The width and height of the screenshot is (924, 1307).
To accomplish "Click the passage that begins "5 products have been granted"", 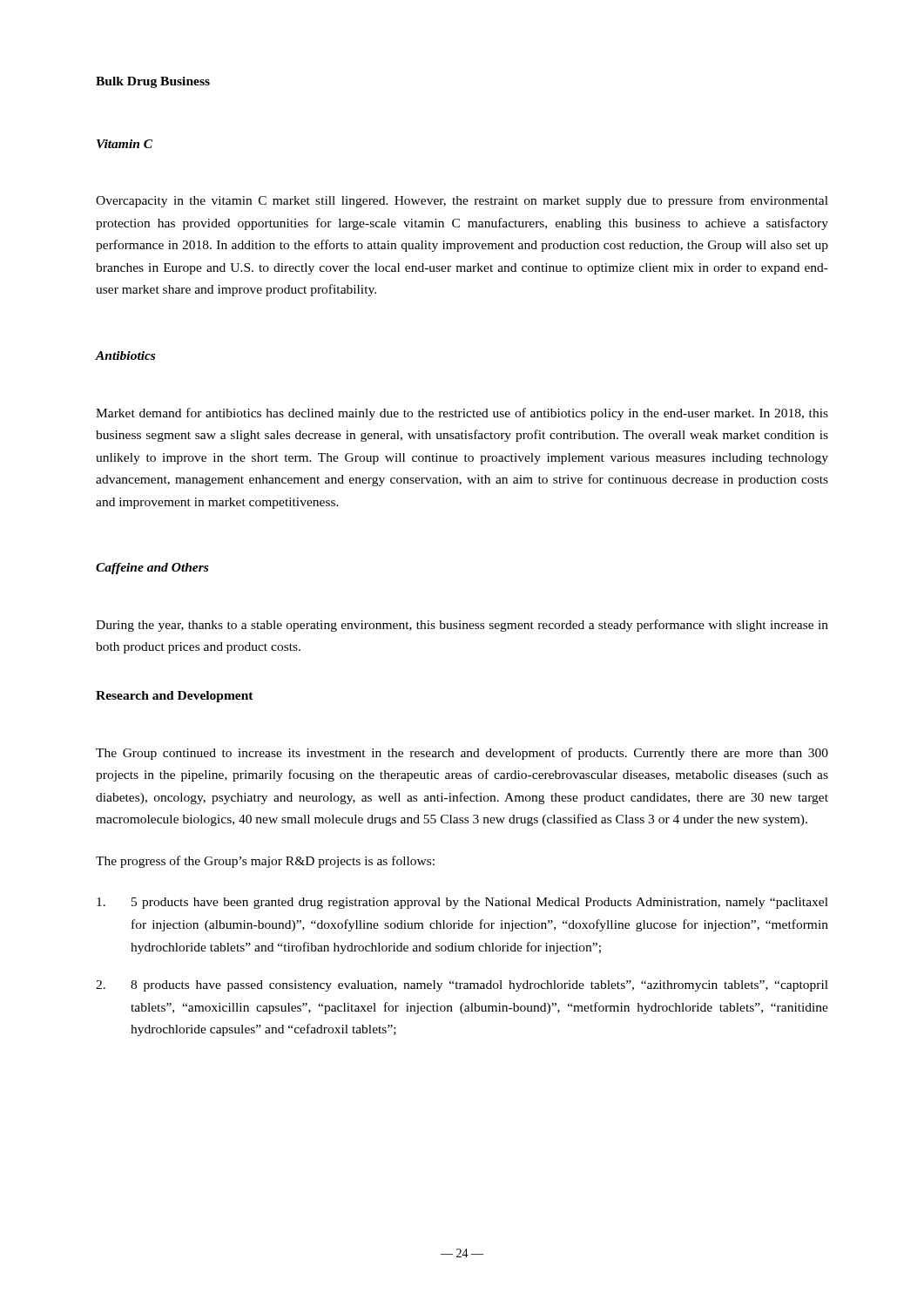I will (x=462, y=924).
